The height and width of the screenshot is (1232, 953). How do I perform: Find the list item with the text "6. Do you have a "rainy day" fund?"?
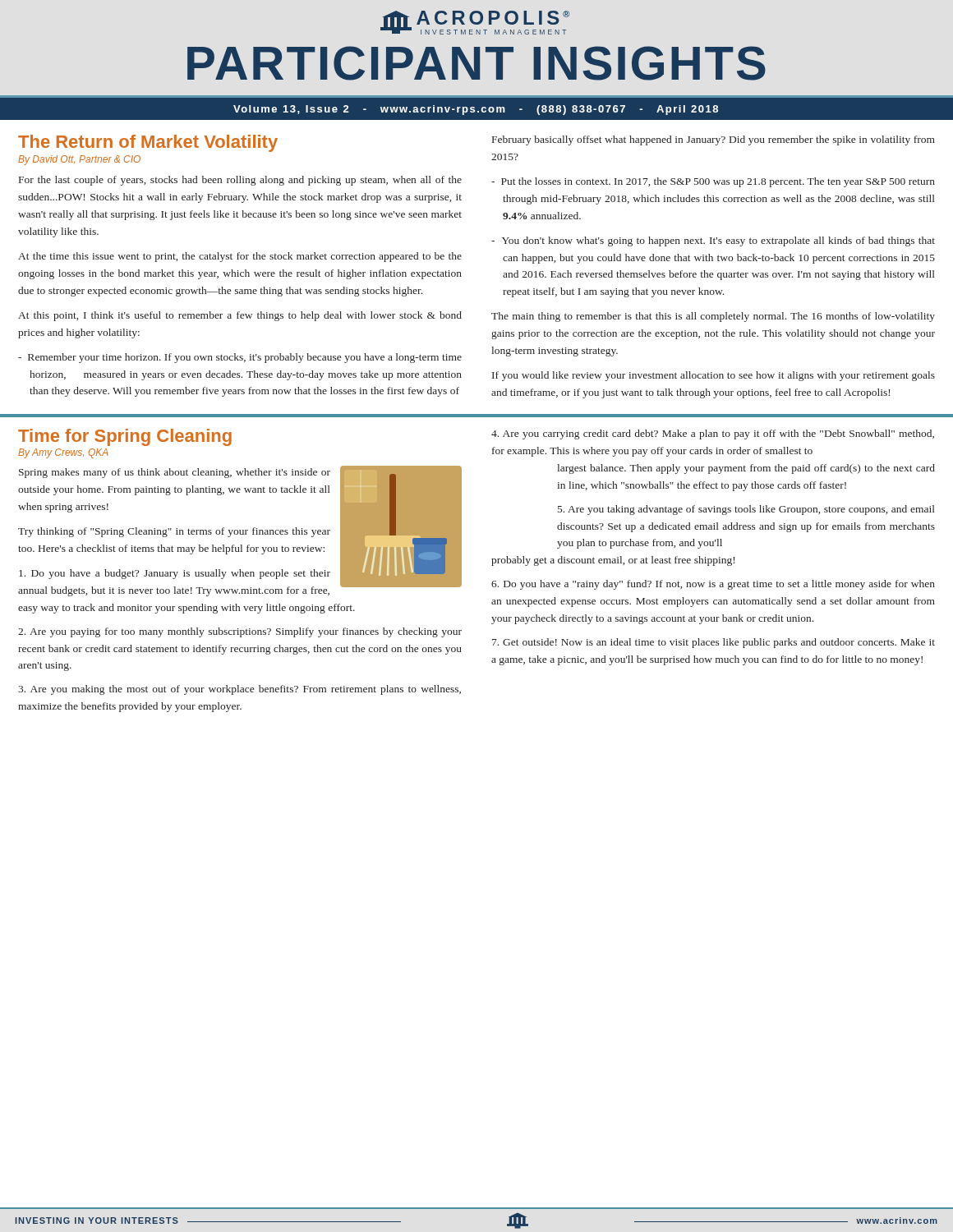(x=713, y=601)
